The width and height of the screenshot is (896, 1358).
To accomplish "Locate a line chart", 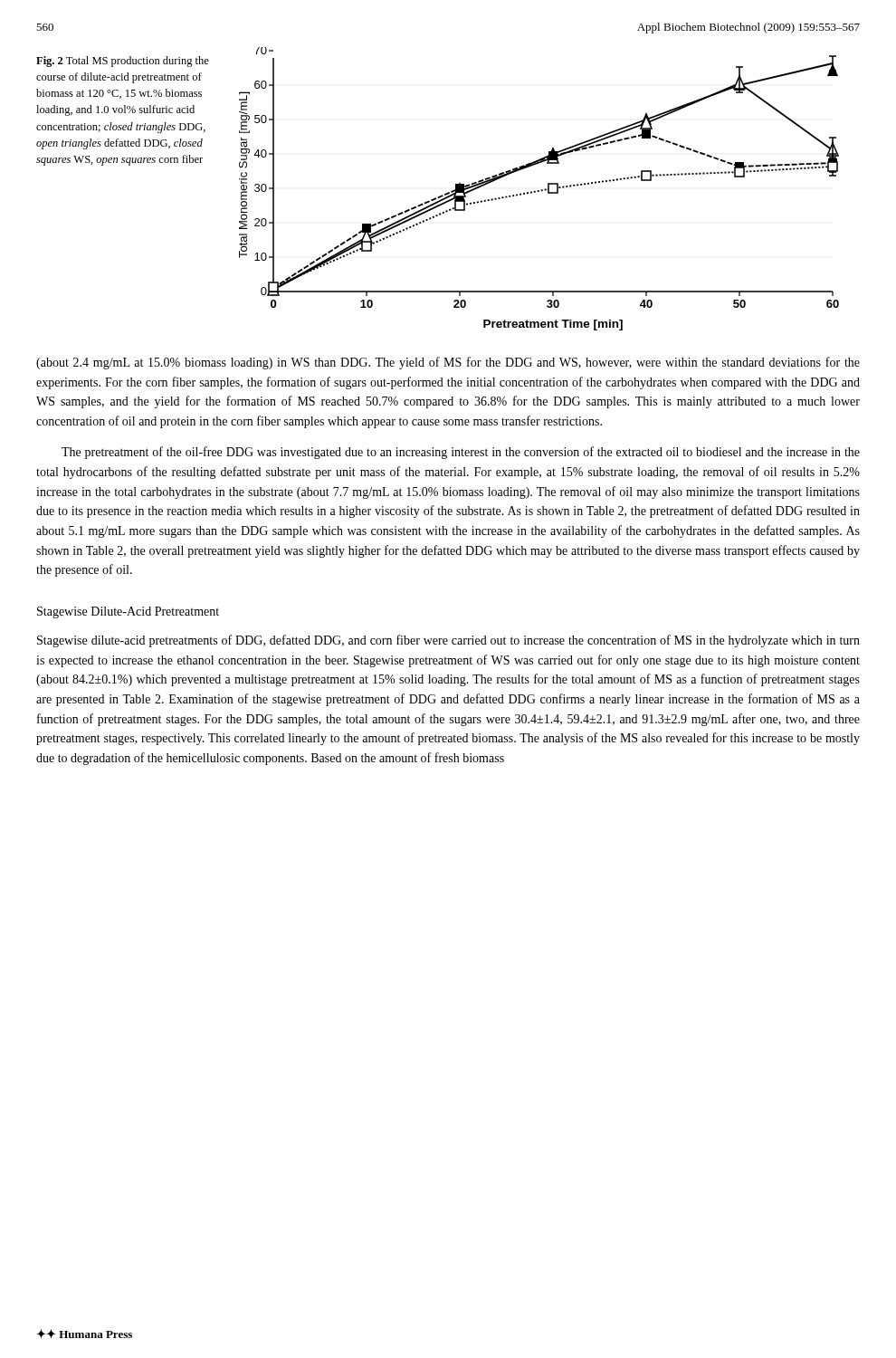I will coord(538,192).
